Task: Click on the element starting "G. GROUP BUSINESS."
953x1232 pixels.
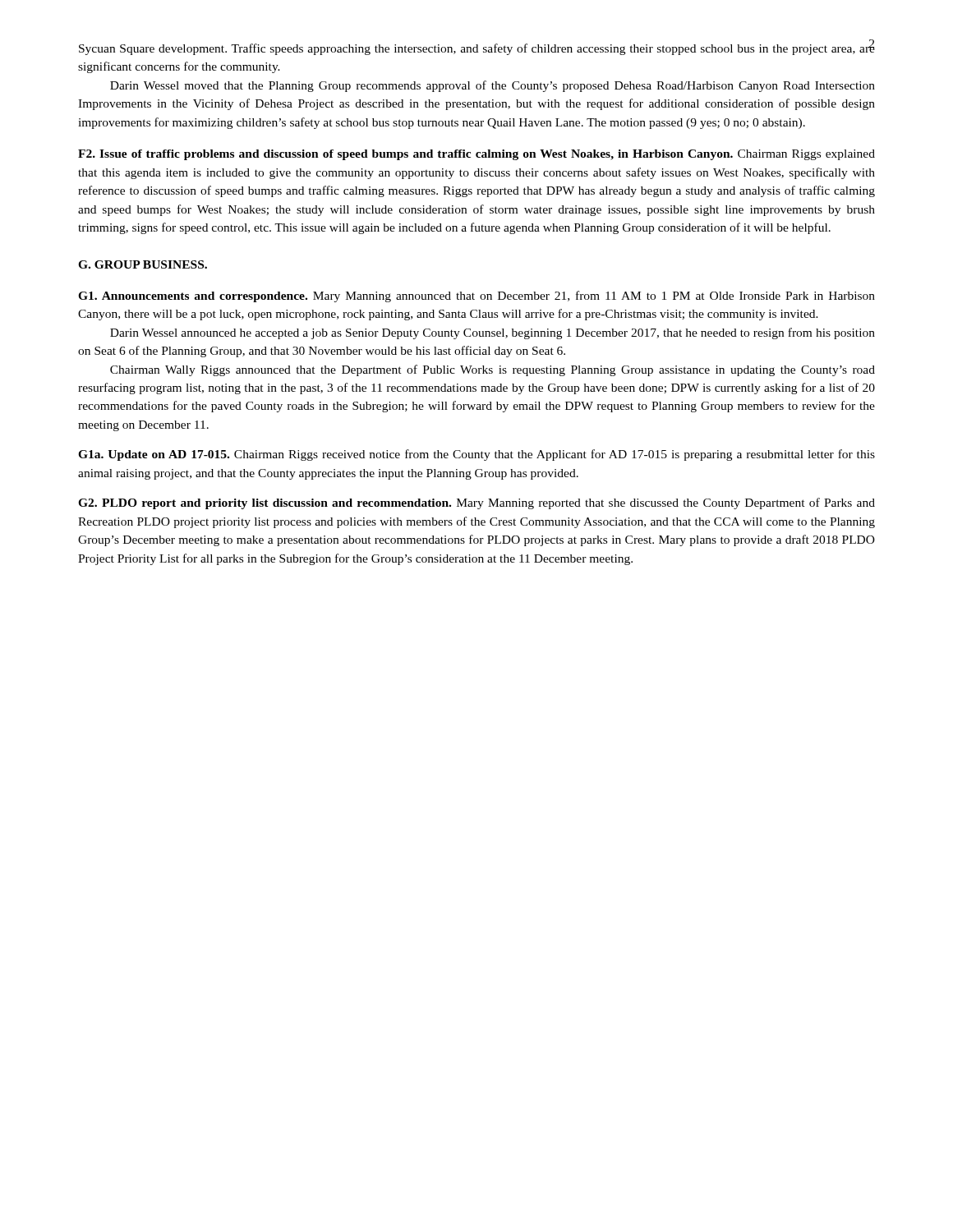Action: (143, 264)
